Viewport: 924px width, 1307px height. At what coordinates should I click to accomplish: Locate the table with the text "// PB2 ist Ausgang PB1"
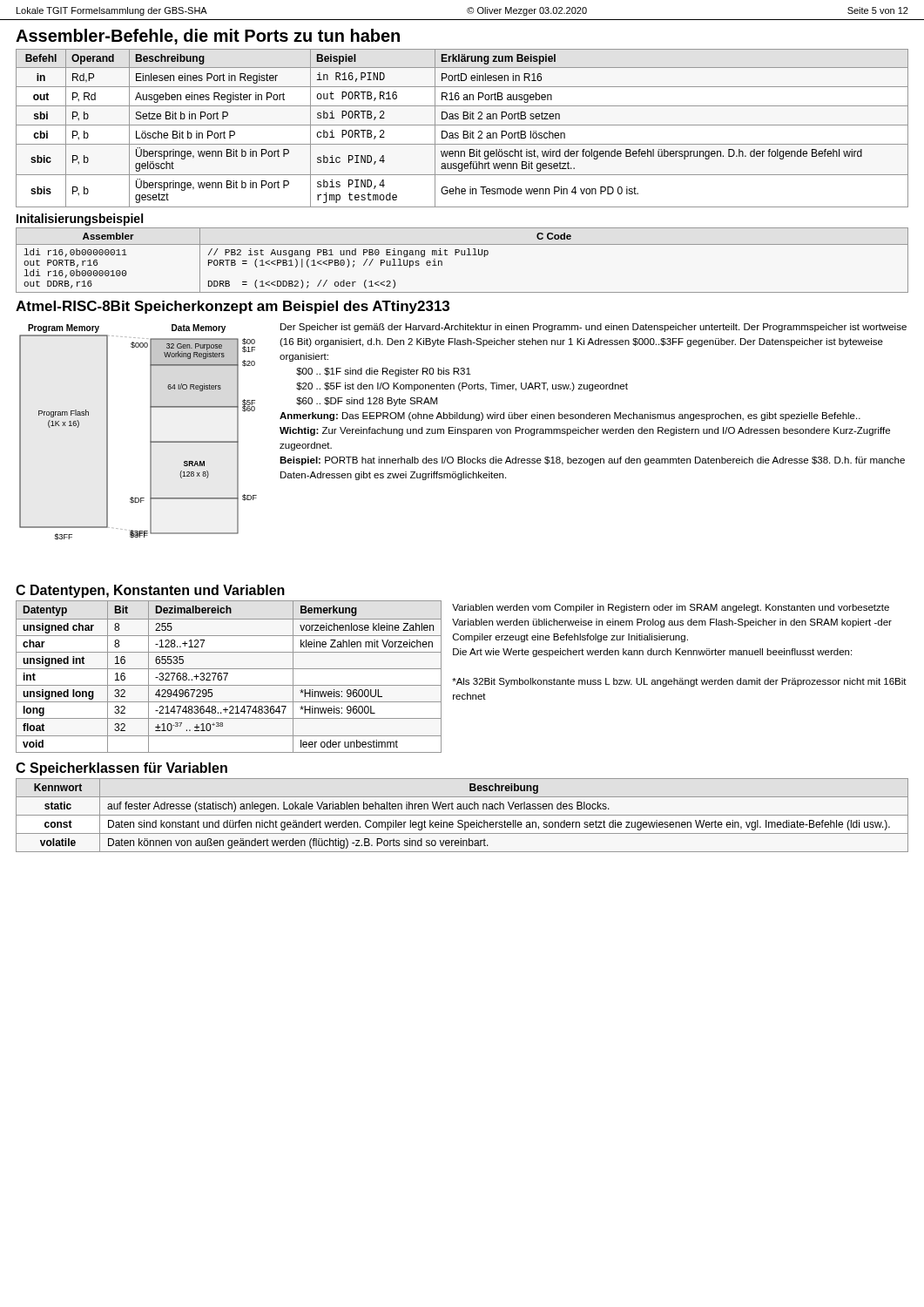click(462, 260)
